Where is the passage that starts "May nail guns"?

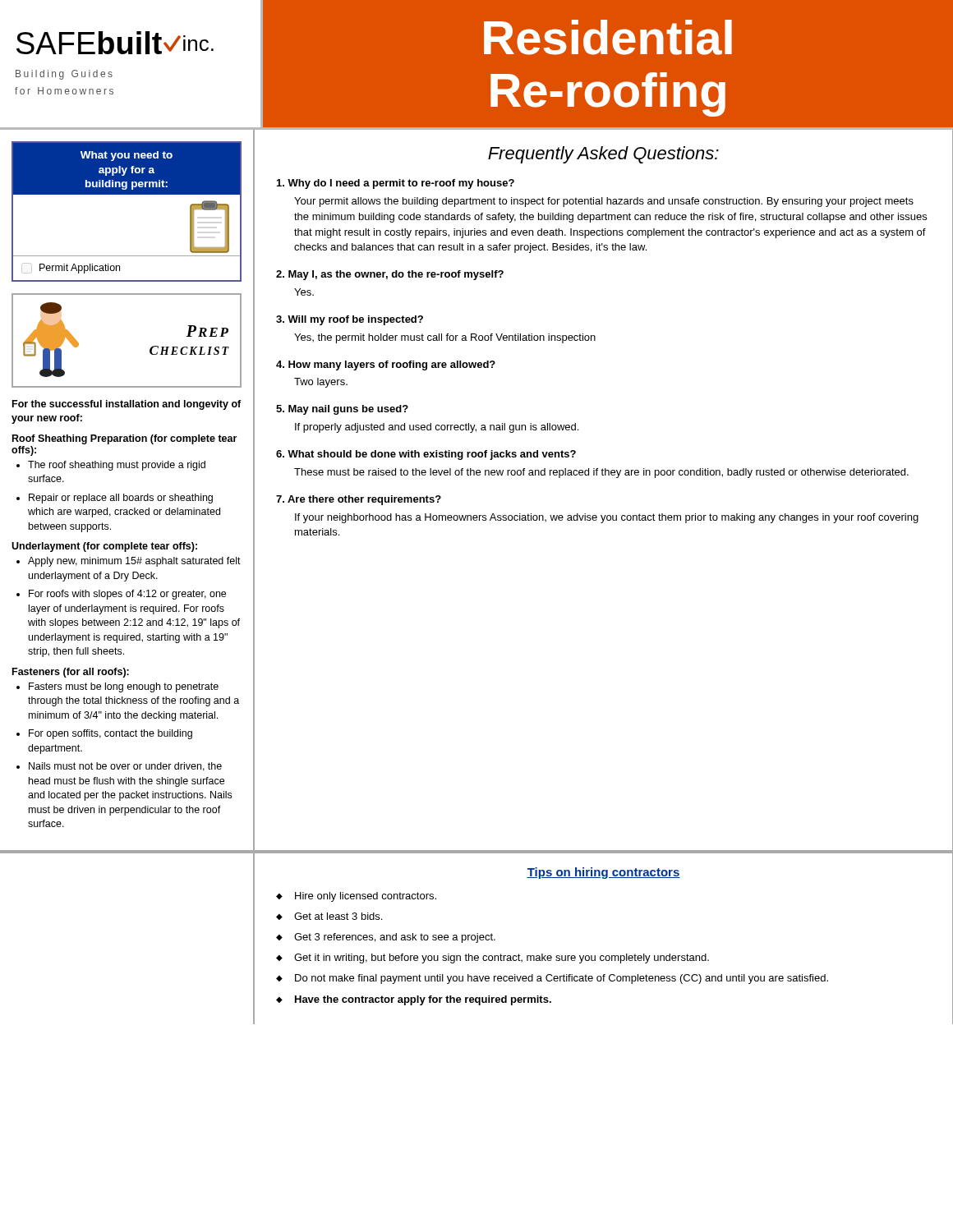[x=342, y=410]
